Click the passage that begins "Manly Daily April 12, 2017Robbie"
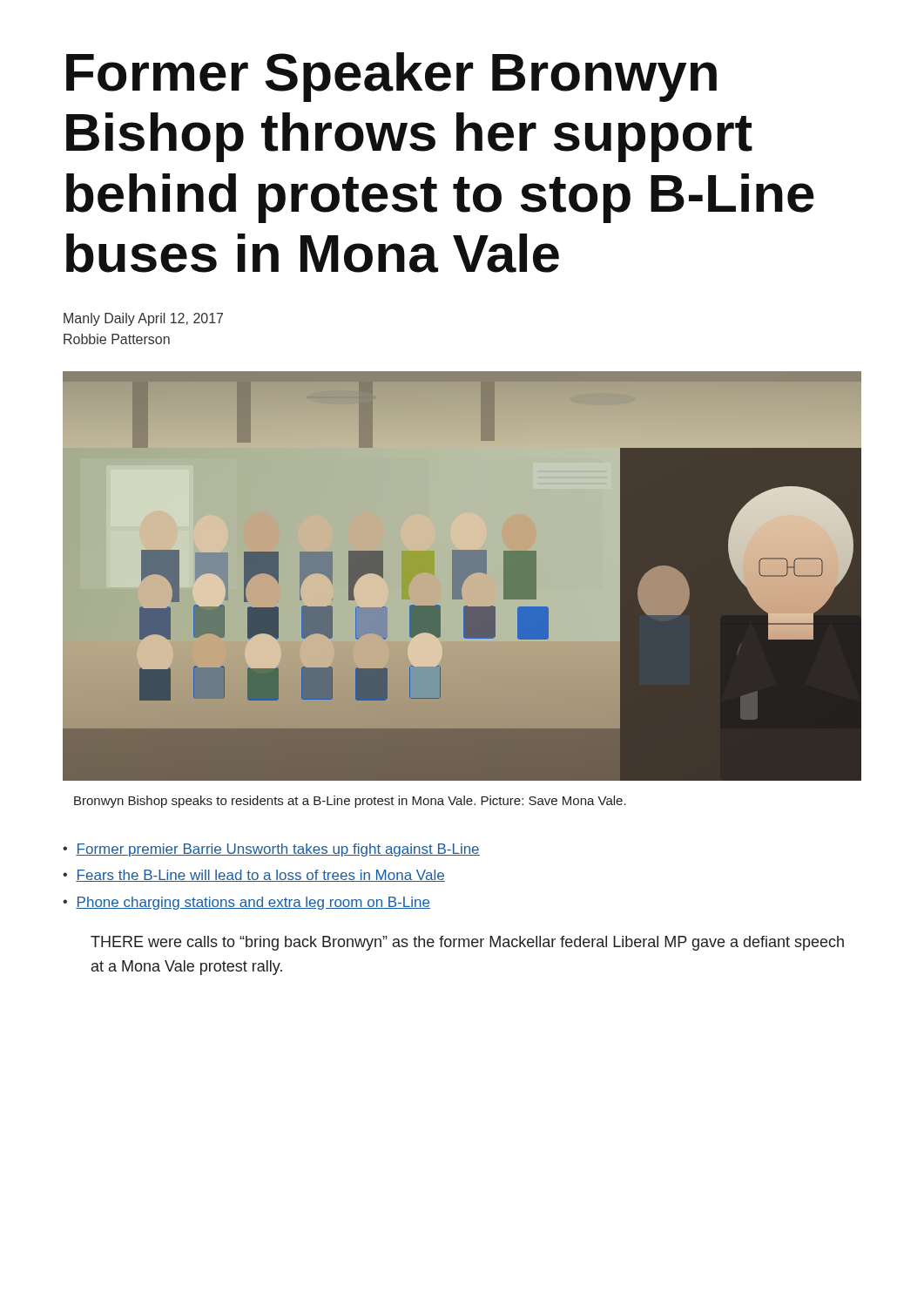Screen dimensions: 1307x924 click(143, 319)
